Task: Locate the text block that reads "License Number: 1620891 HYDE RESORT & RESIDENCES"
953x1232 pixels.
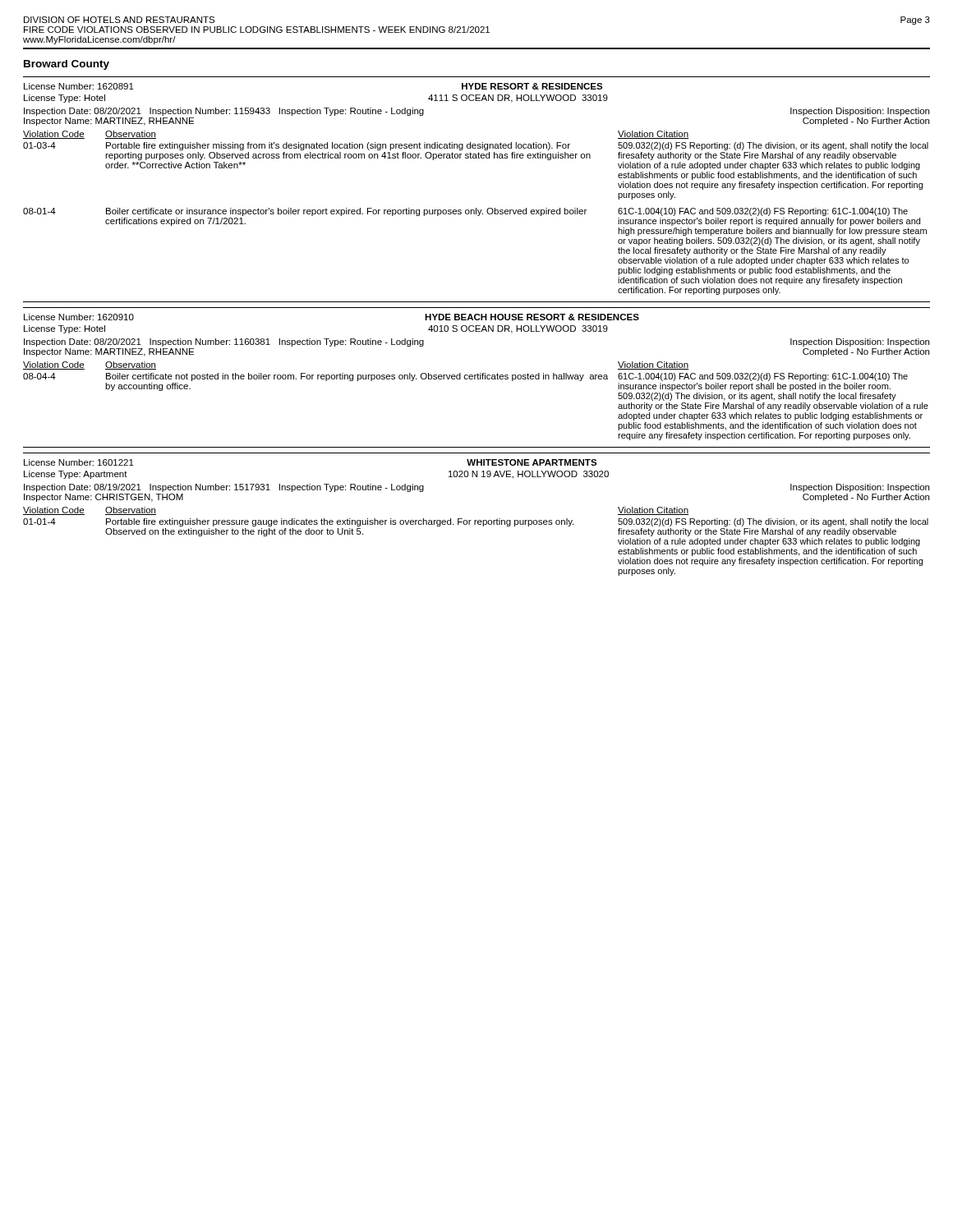Action: [x=476, y=92]
